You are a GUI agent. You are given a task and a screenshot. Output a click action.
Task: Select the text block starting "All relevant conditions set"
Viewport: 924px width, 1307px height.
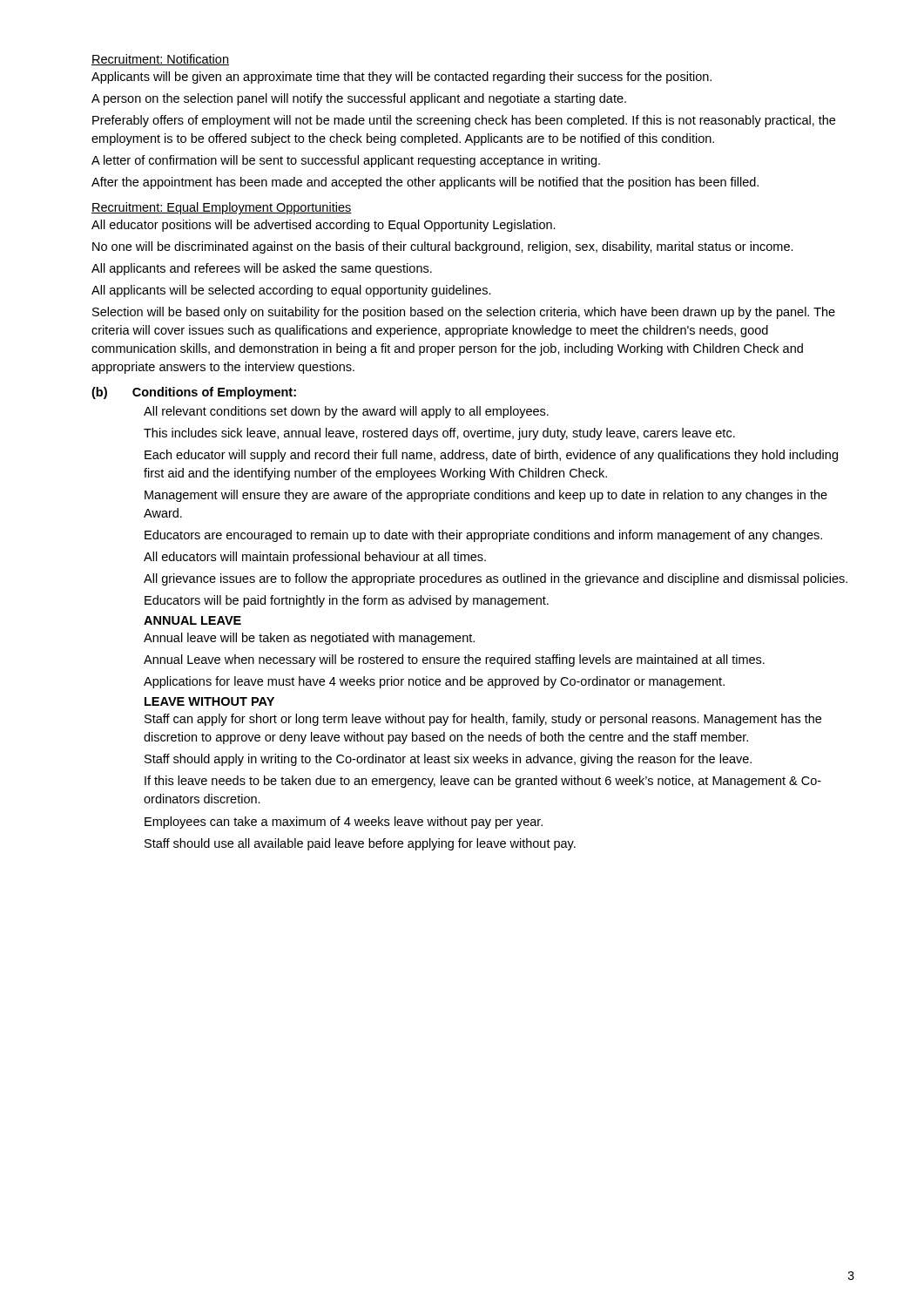(347, 411)
